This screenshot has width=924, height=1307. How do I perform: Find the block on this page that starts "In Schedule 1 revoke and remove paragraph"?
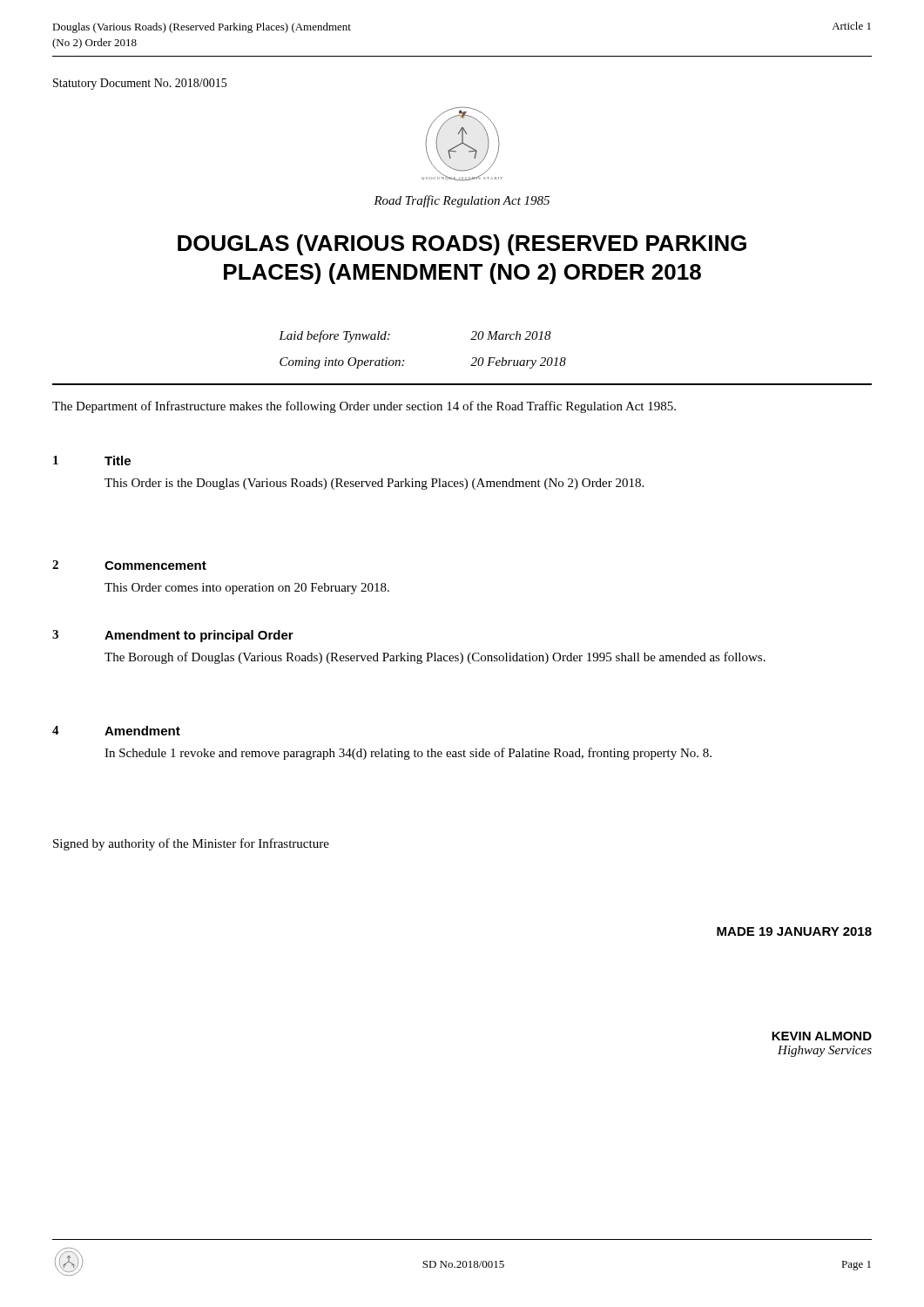coord(409,753)
